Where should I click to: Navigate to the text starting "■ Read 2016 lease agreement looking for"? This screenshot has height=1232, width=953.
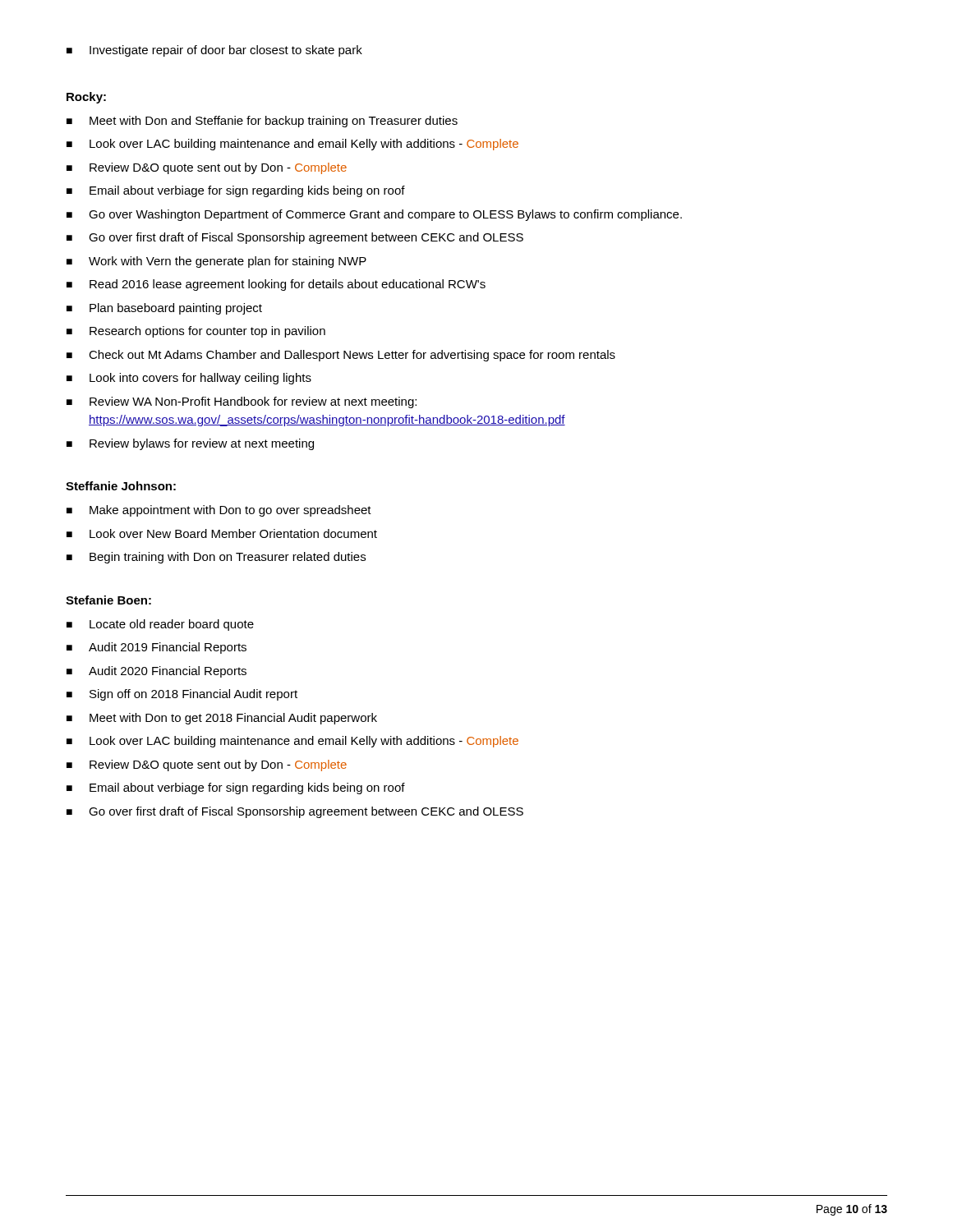[x=476, y=284]
